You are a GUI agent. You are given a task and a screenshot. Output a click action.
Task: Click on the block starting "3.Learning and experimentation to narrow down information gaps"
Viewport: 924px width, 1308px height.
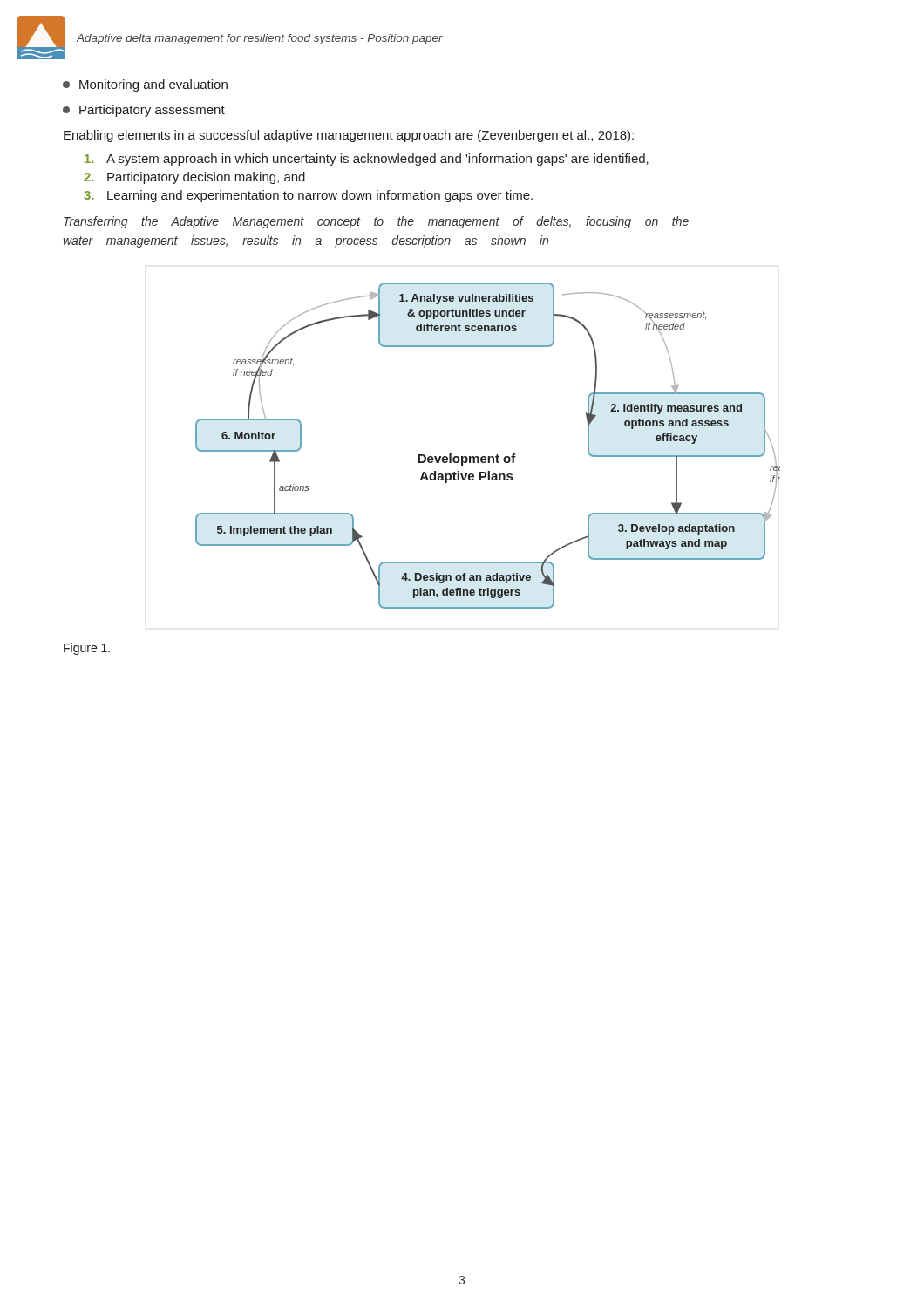[x=309, y=195]
